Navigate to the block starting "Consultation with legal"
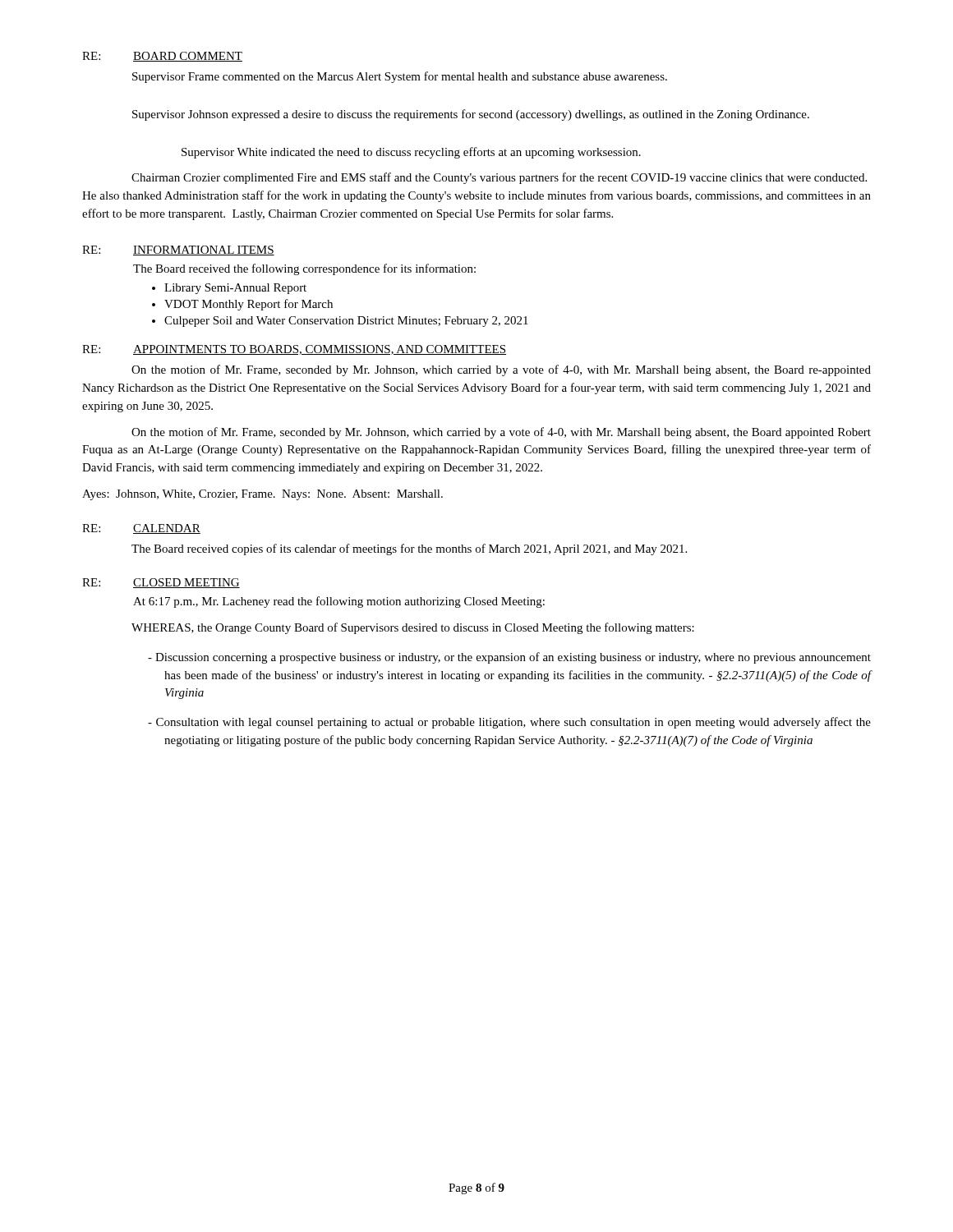 pyautogui.click(x=513, y=731)
